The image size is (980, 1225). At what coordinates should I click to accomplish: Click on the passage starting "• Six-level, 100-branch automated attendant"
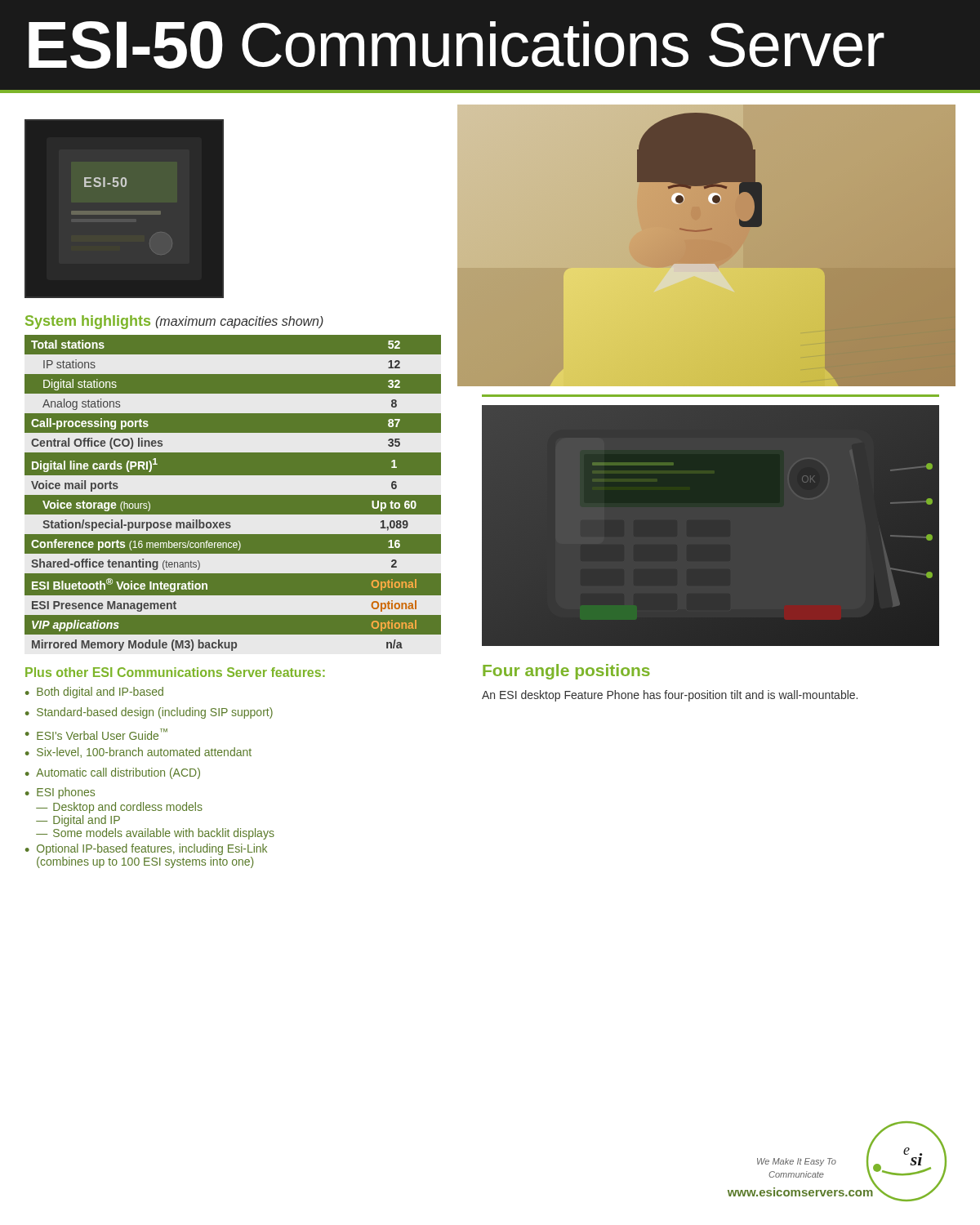pyautogui.click(x=138, y=754)
